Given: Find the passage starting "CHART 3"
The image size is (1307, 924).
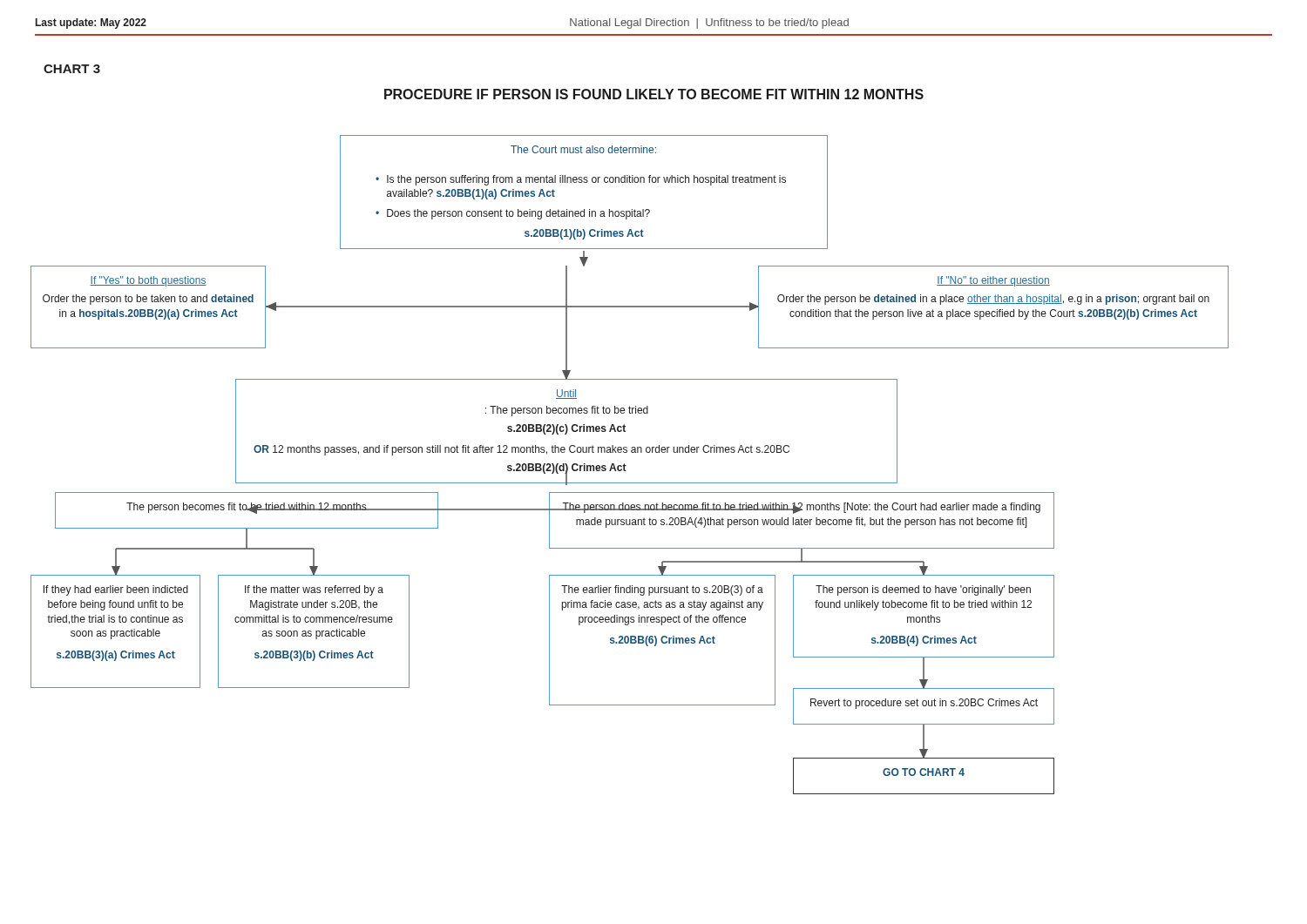Looking at the screenshot, I should point(72,68).
